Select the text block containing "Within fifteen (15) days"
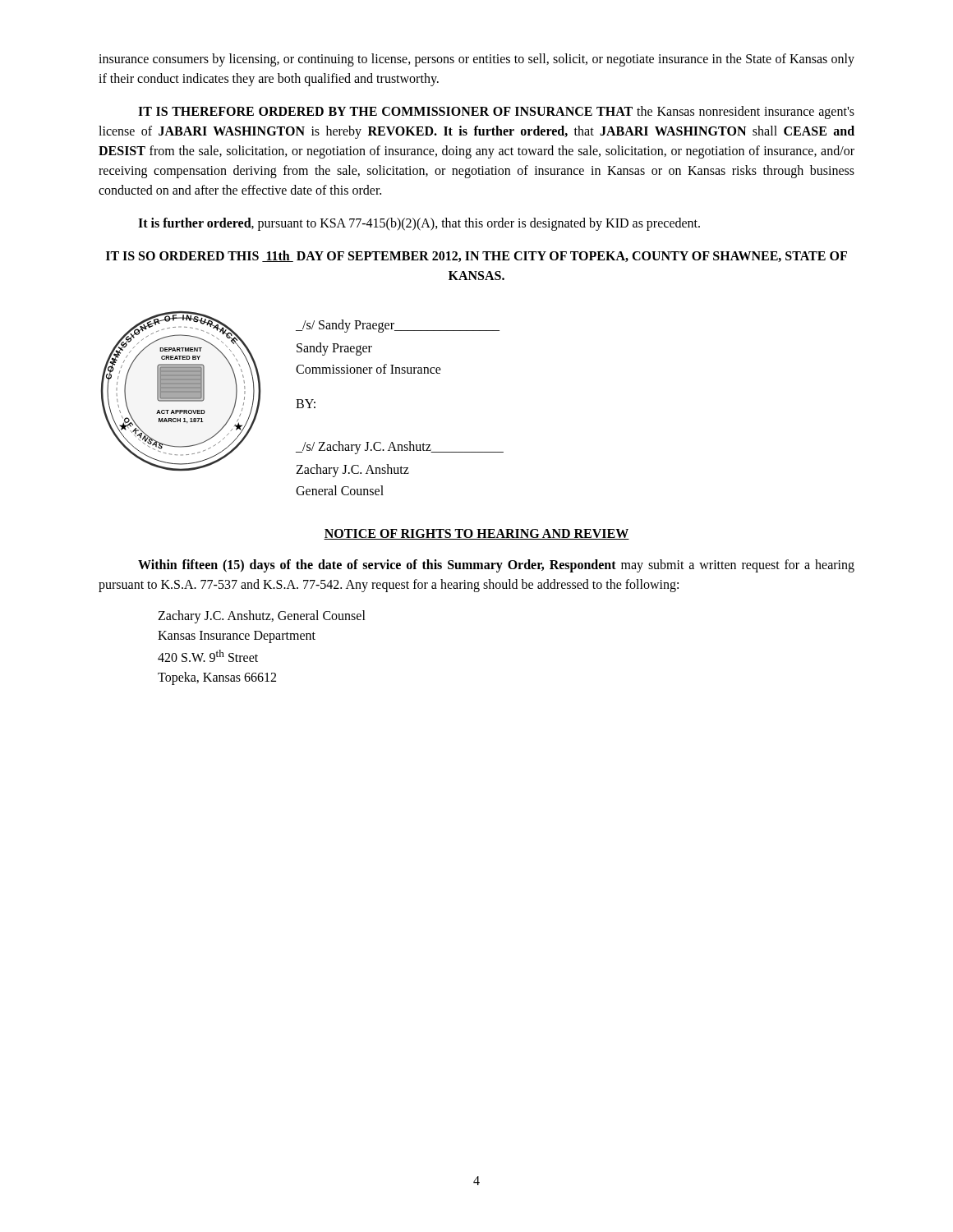This screenshot has width=953, height=1232. 476,575
